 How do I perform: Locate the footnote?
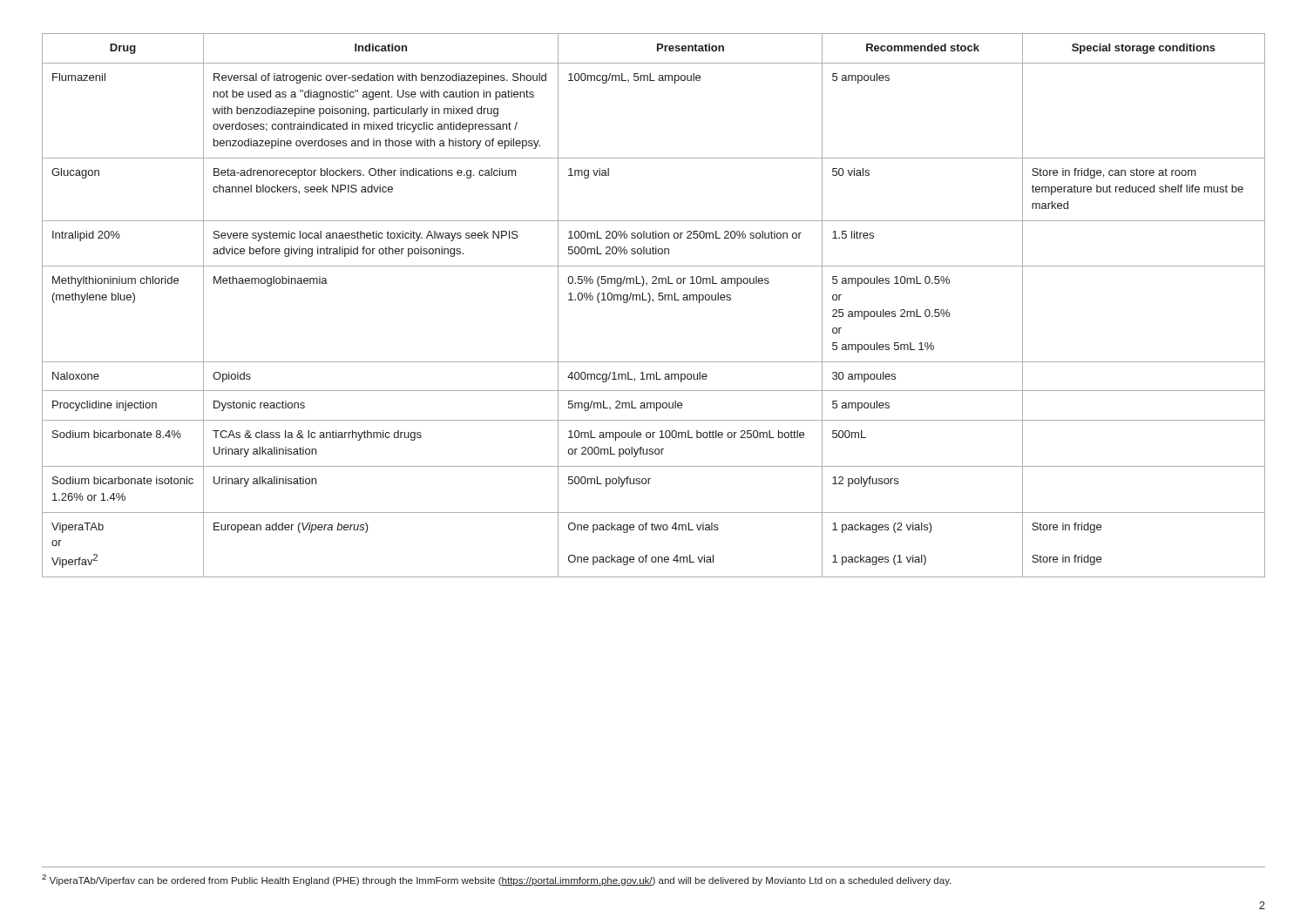(x=497, y=879)
